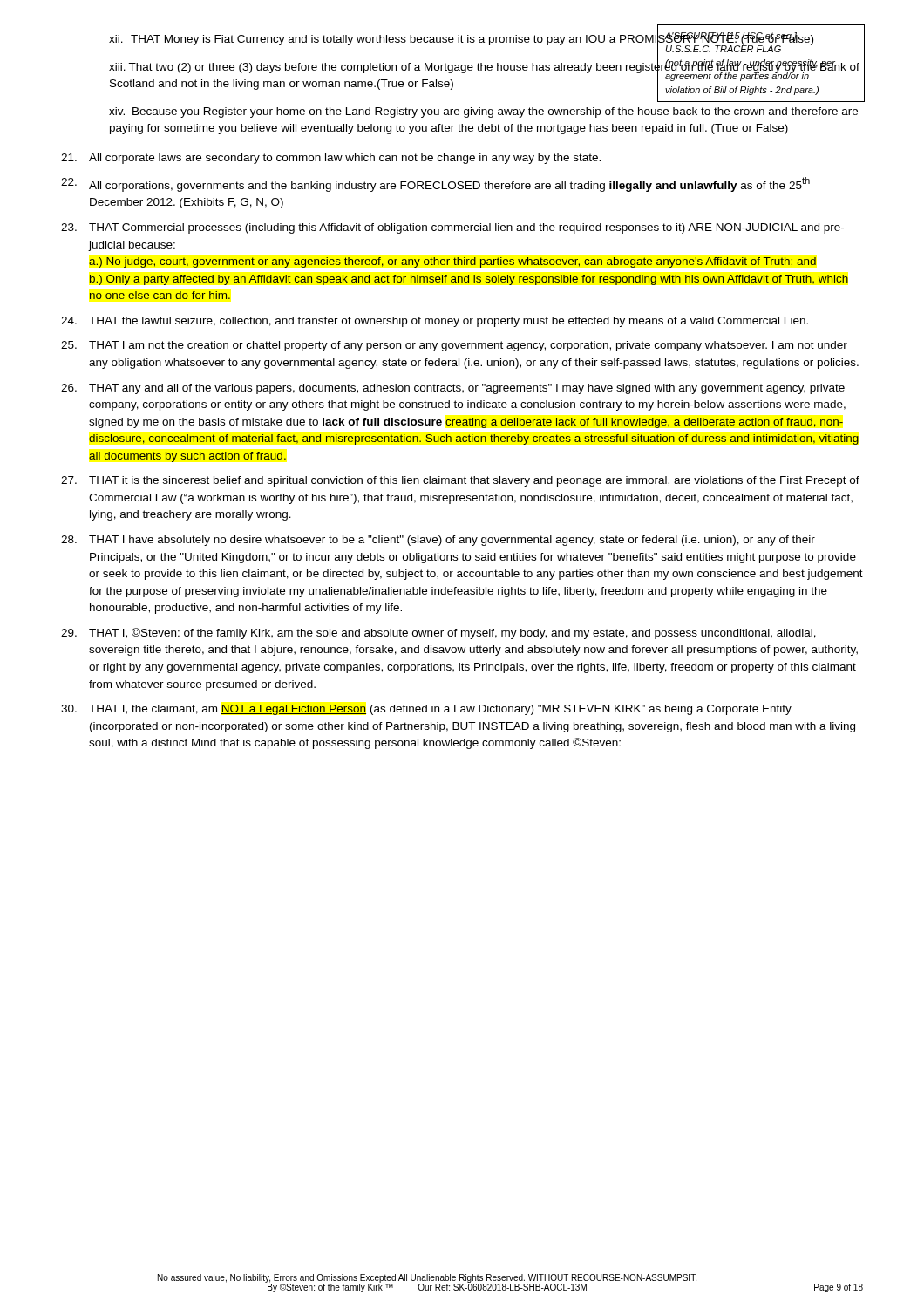Click the passage that begins "24. THAT the lawful seizure,"

435,321
